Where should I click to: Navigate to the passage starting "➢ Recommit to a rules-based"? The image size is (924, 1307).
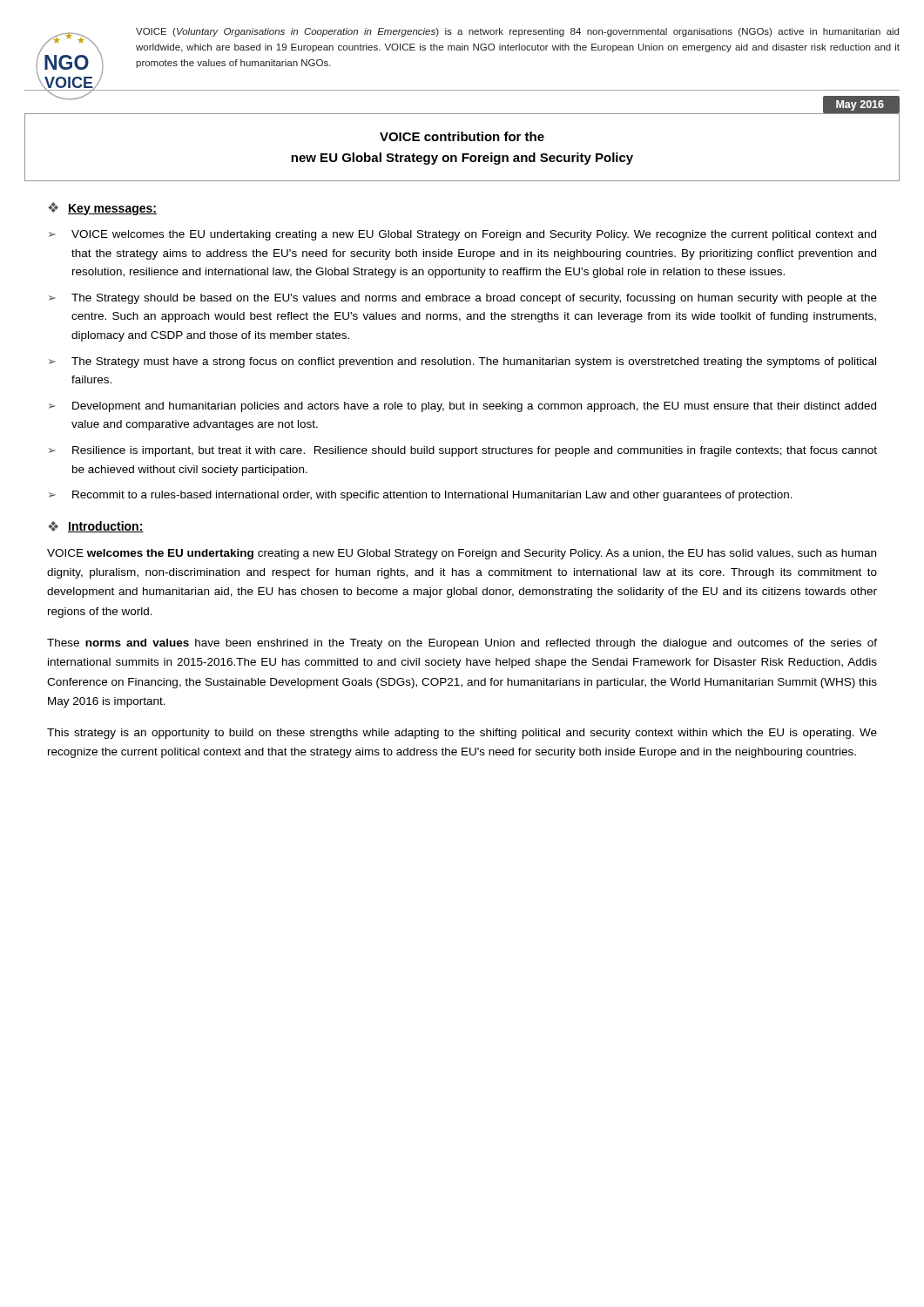pyautogui.click(x=462, y=495)
